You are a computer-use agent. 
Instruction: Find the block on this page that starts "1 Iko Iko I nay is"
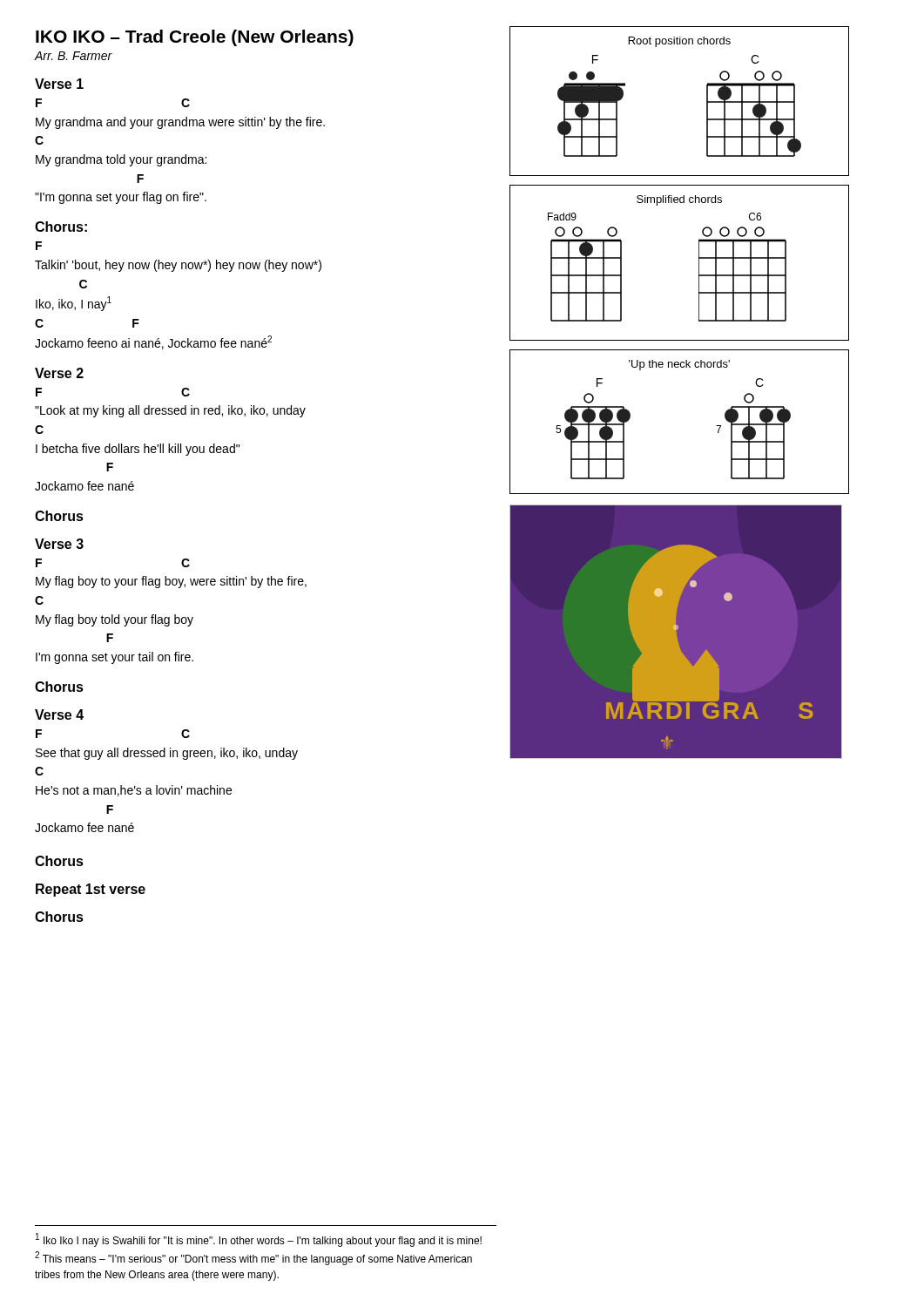[259, 1256]
